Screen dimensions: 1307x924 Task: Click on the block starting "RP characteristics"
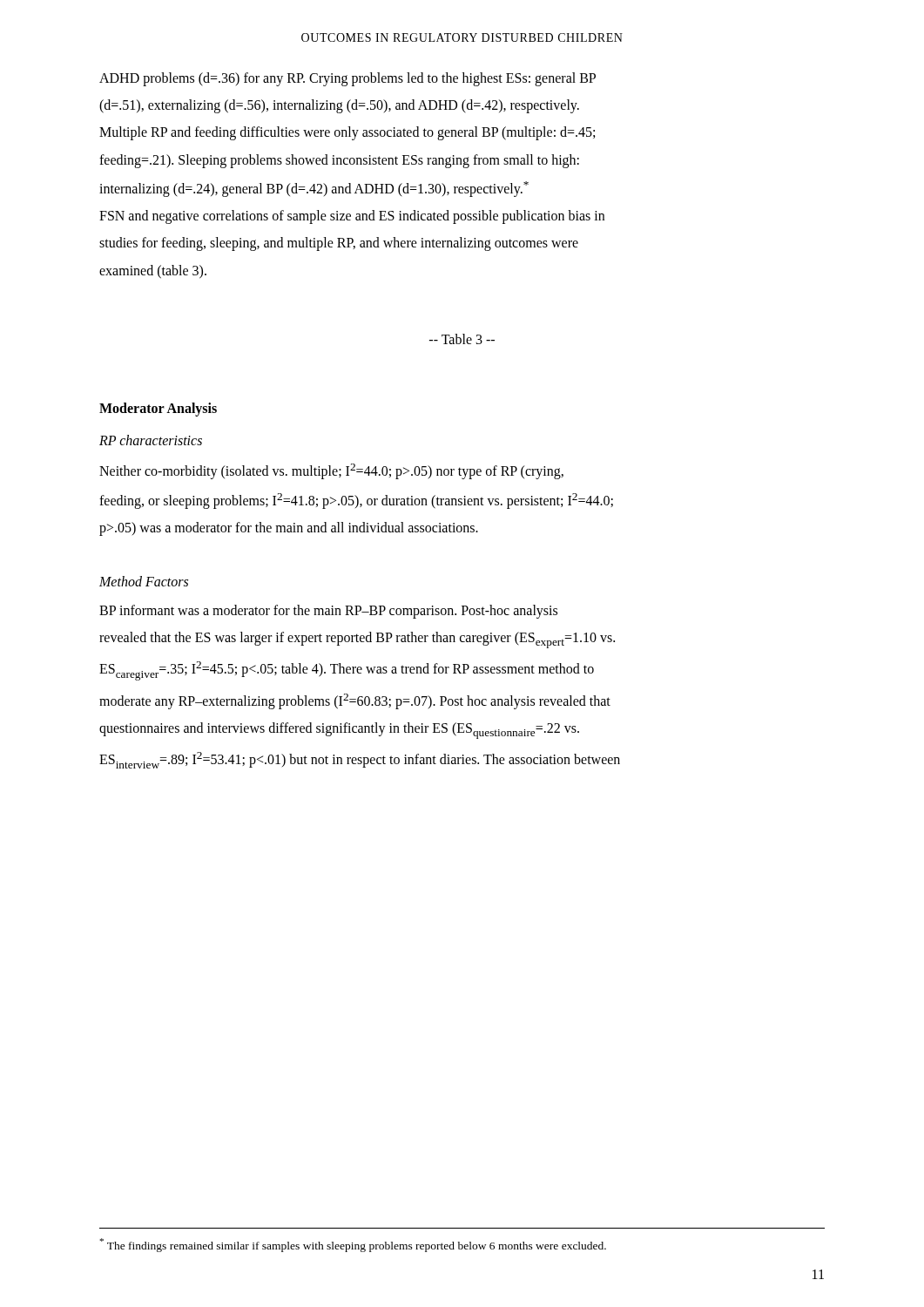[151, 441]
